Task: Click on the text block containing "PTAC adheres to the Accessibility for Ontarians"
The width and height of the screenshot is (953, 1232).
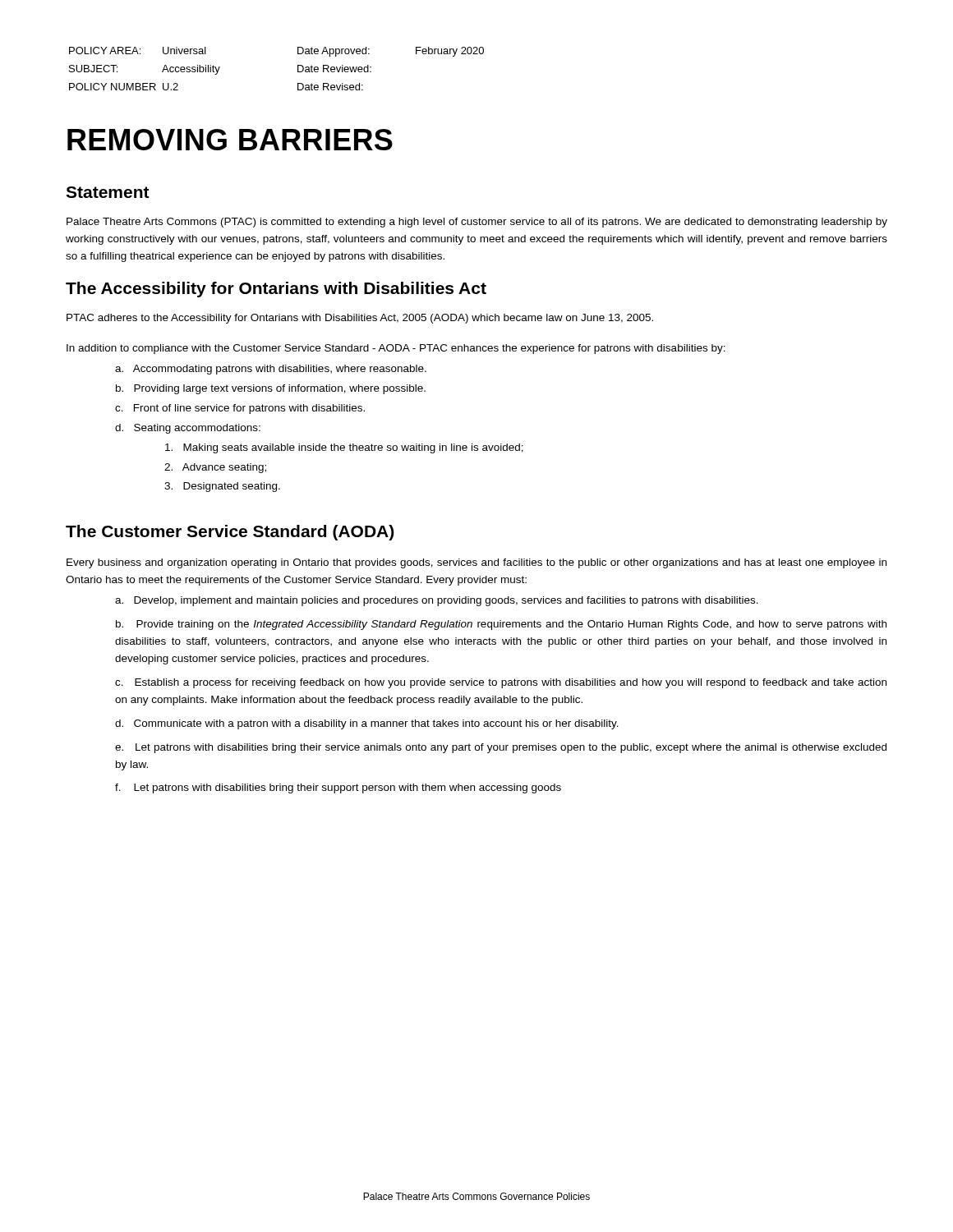Action: (360, 317)
